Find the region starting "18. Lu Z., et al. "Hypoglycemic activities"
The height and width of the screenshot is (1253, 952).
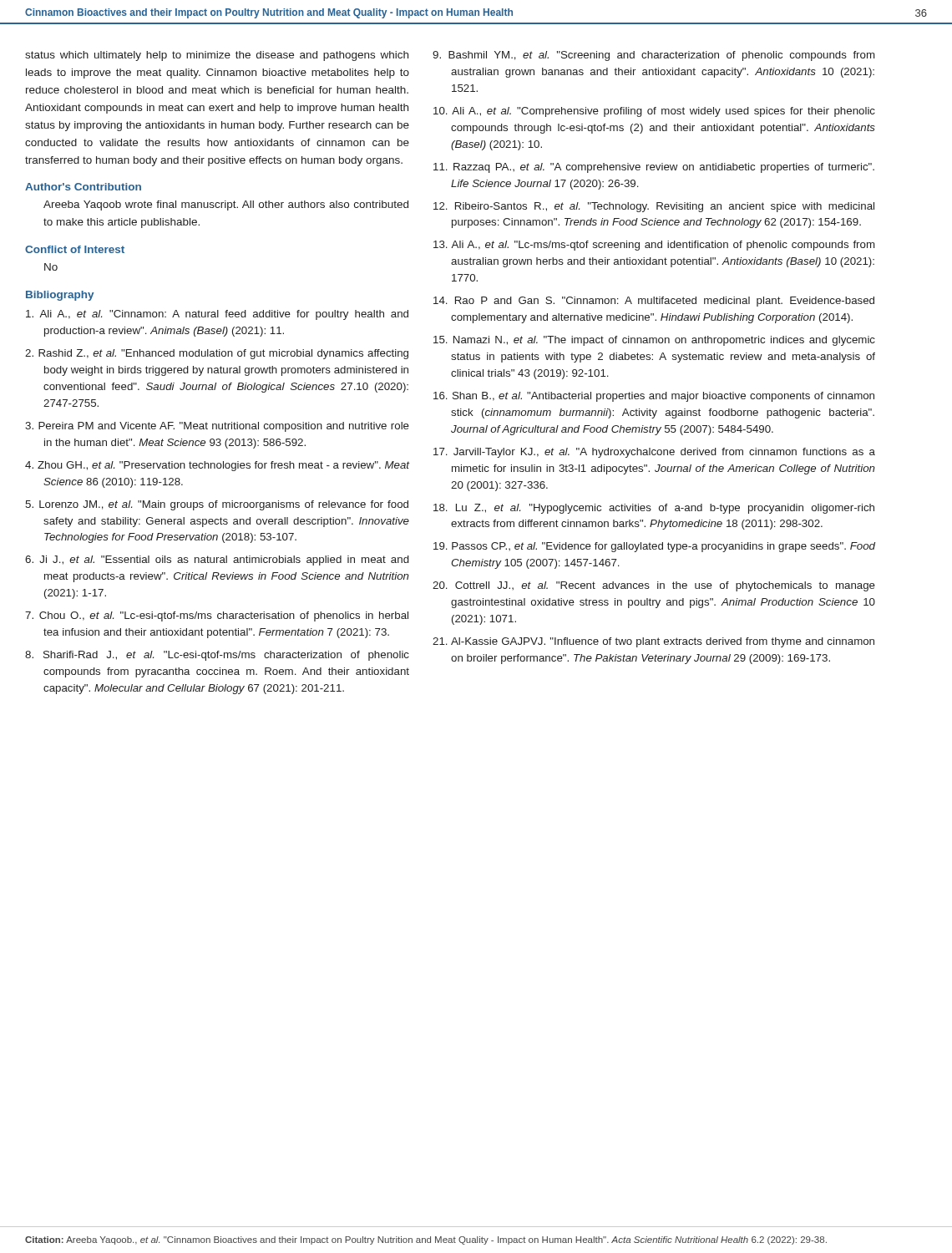coord(654,515)
